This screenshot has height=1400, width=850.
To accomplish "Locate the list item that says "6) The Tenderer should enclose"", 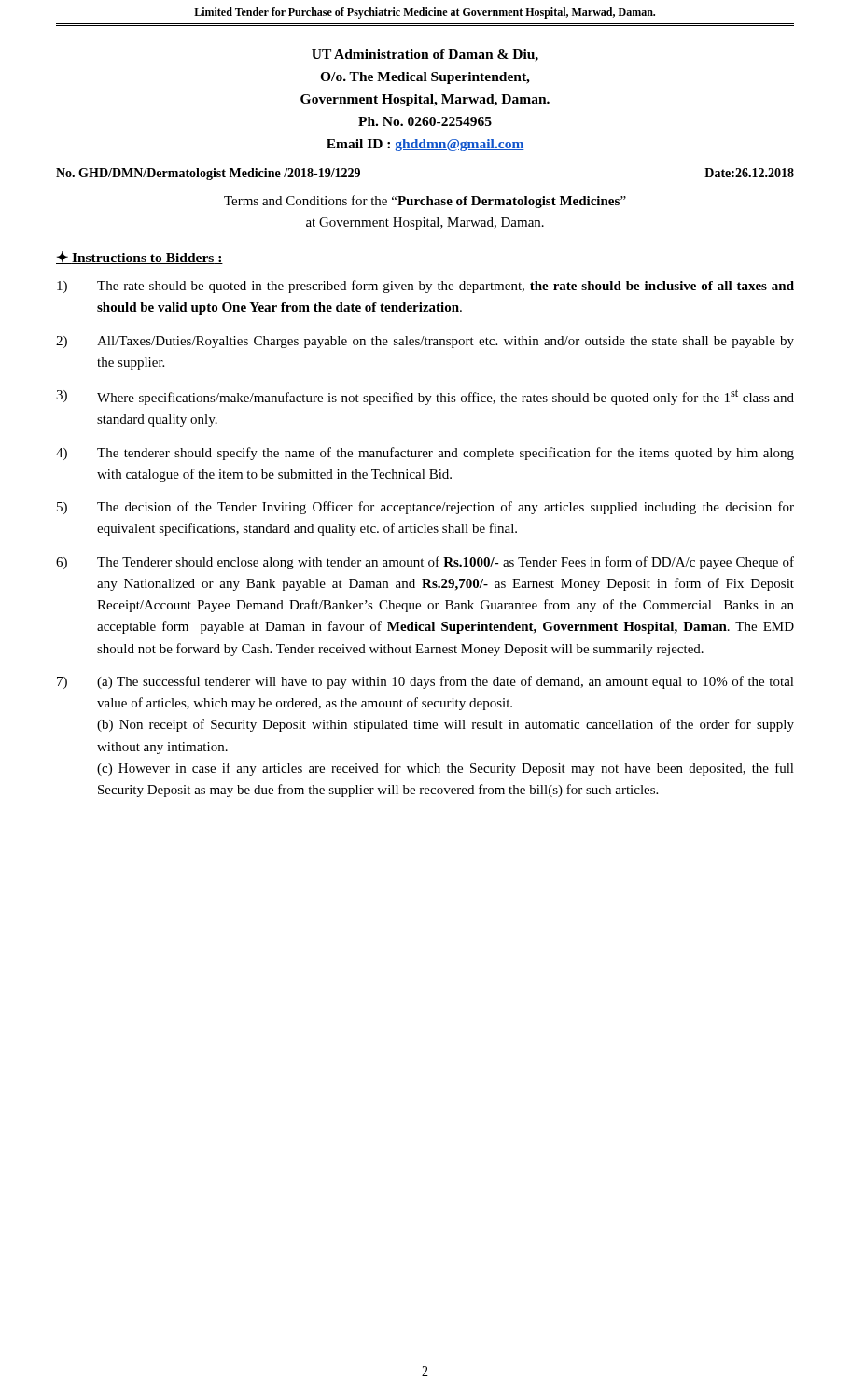I will click(x=425, y=605).
